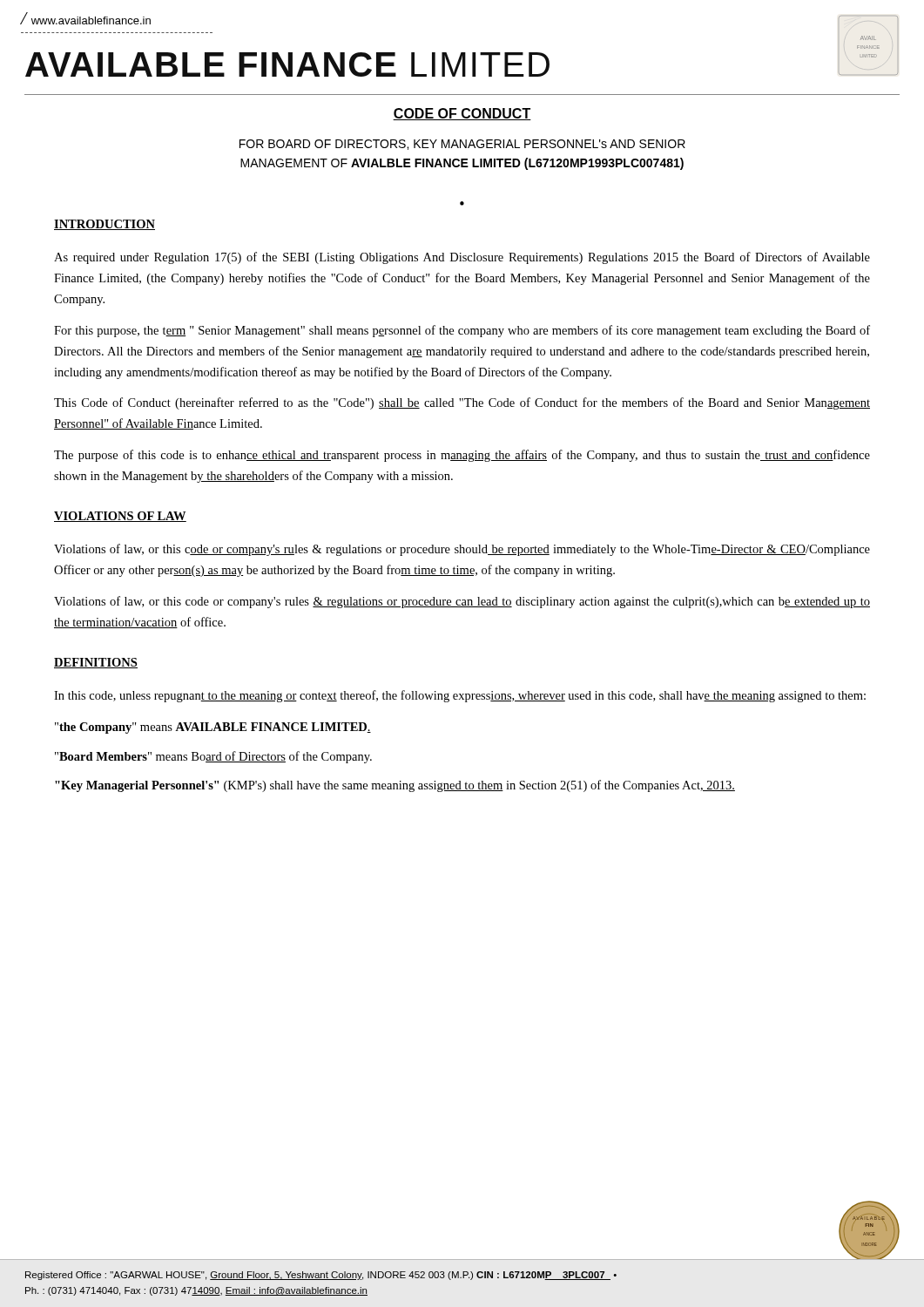Select the passage starting "For this purpose, the term " Senior"

pyautogui.click(x=462, y=351)
